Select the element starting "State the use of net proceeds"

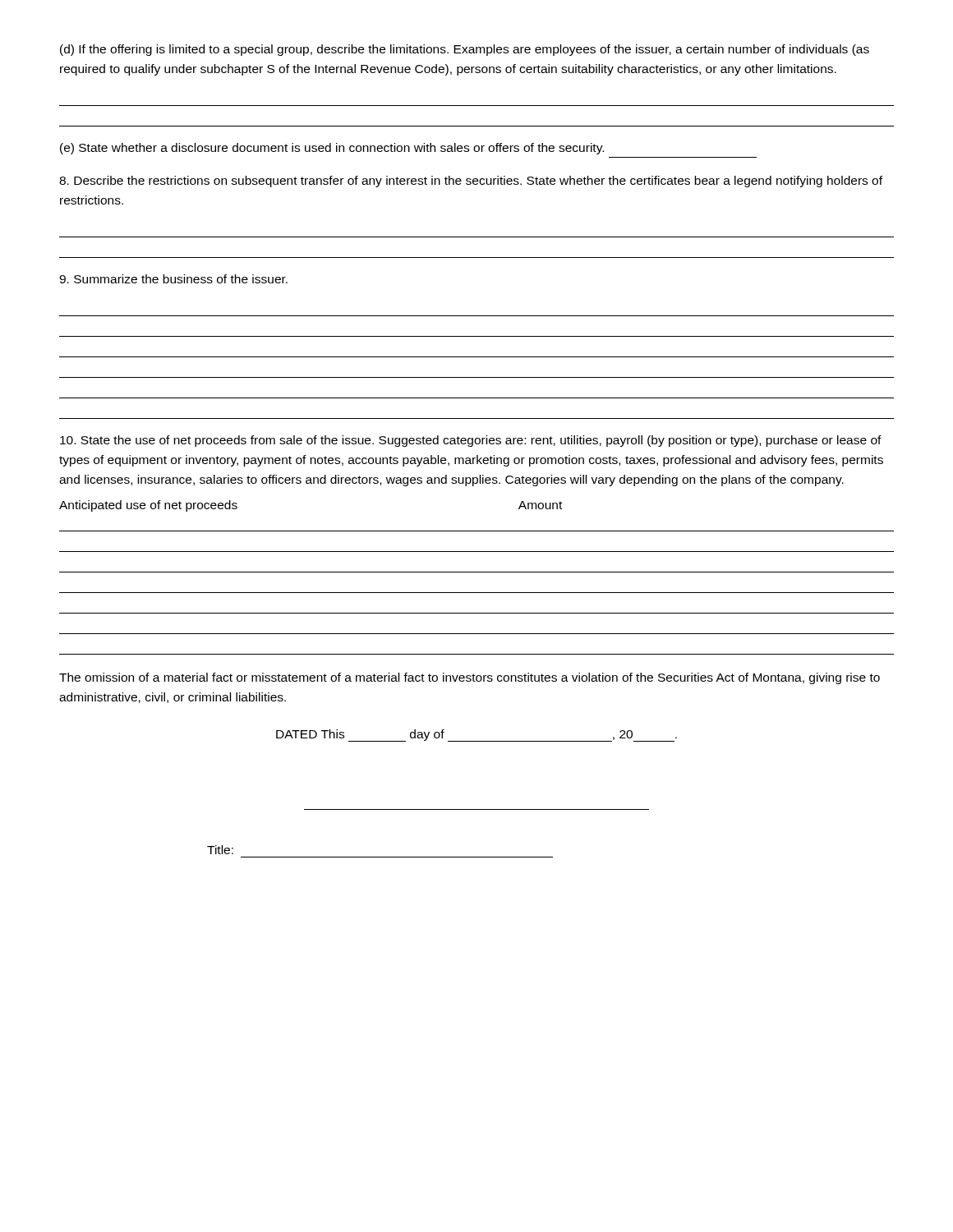[x=476, y=460]
